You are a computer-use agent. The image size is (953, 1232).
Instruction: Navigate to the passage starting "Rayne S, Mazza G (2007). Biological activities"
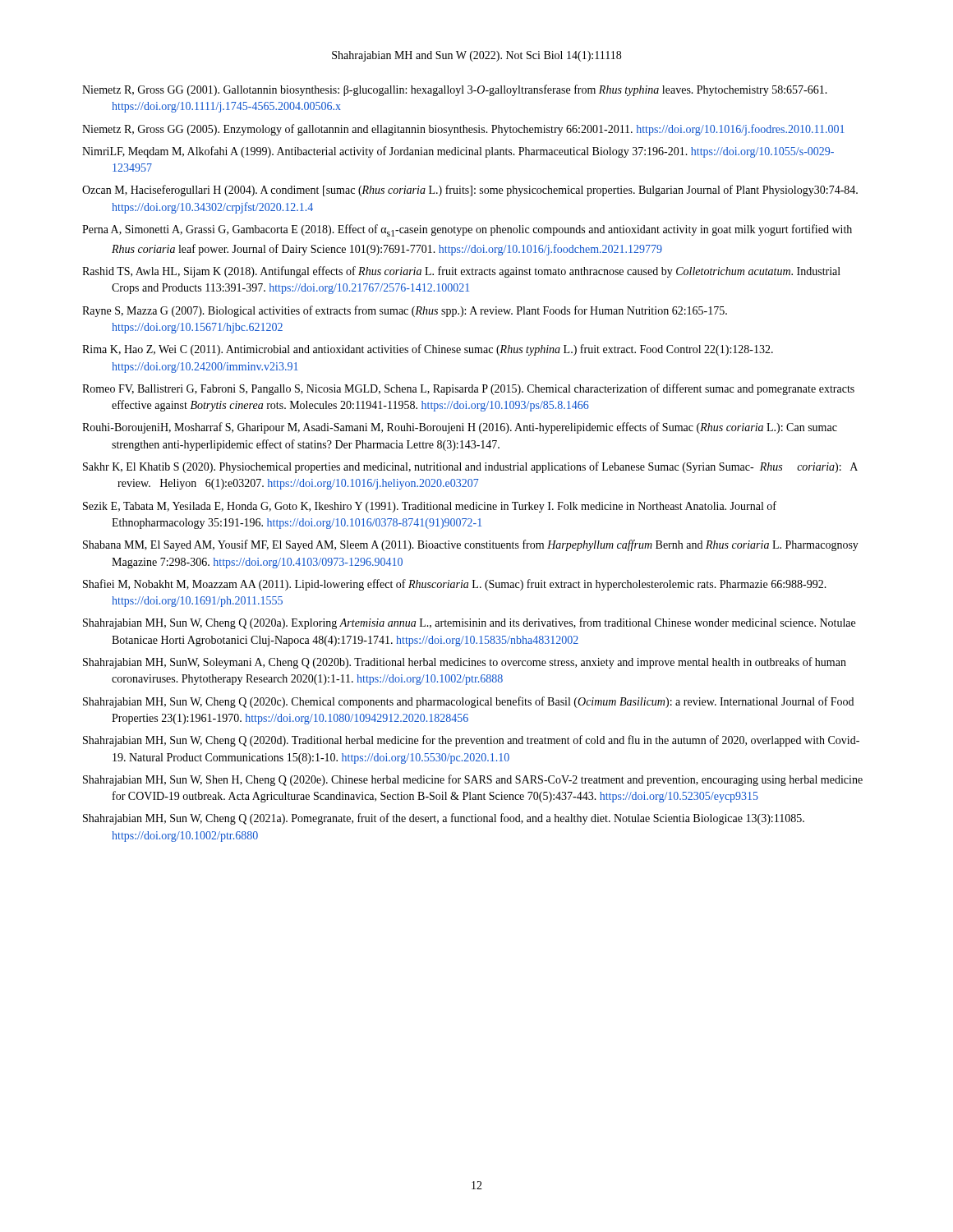coord(405,319)
